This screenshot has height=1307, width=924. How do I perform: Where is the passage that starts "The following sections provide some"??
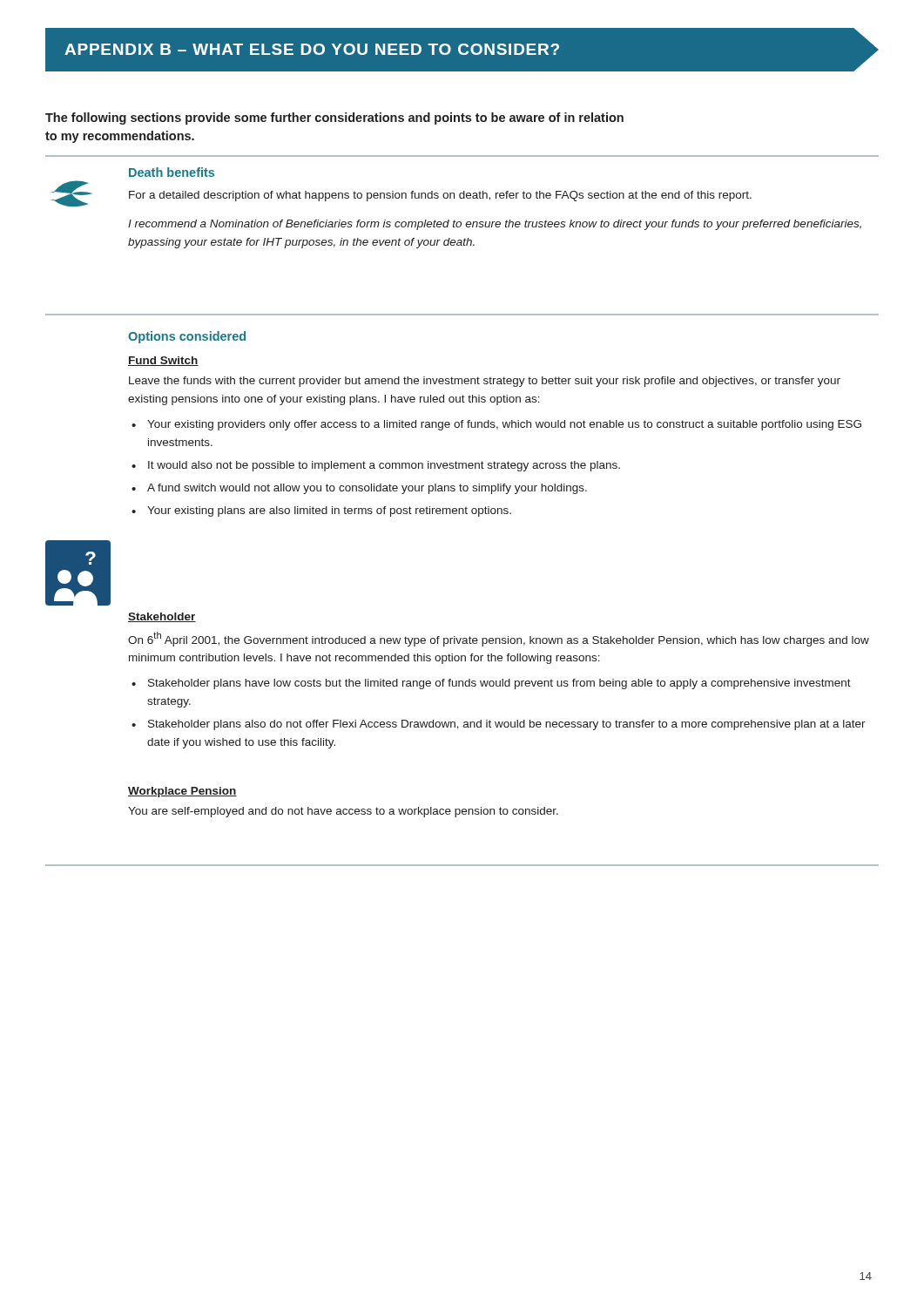coord(462,127)
